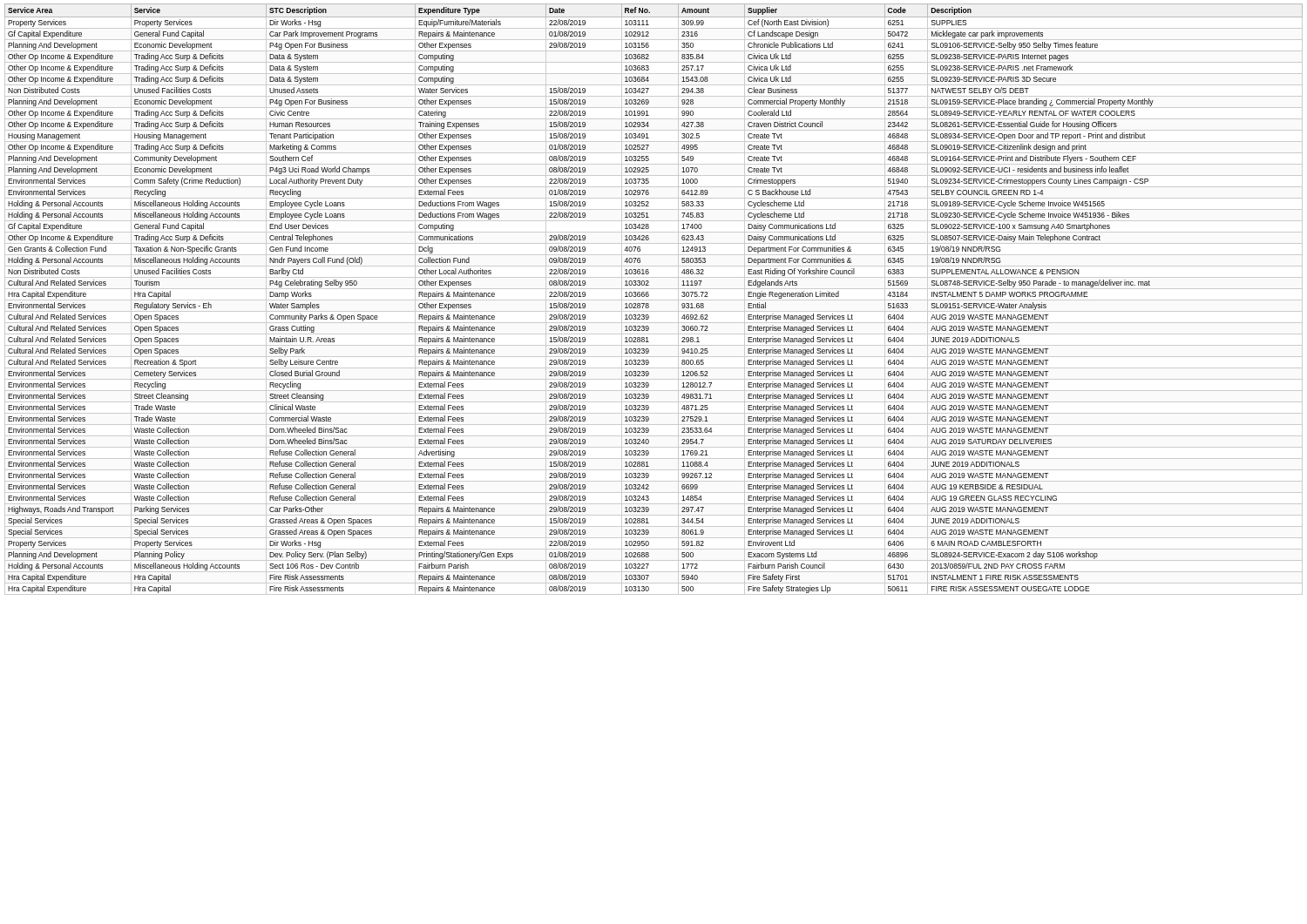Find the table that mentions "Enterprise Managed Services Lt"

654,299
